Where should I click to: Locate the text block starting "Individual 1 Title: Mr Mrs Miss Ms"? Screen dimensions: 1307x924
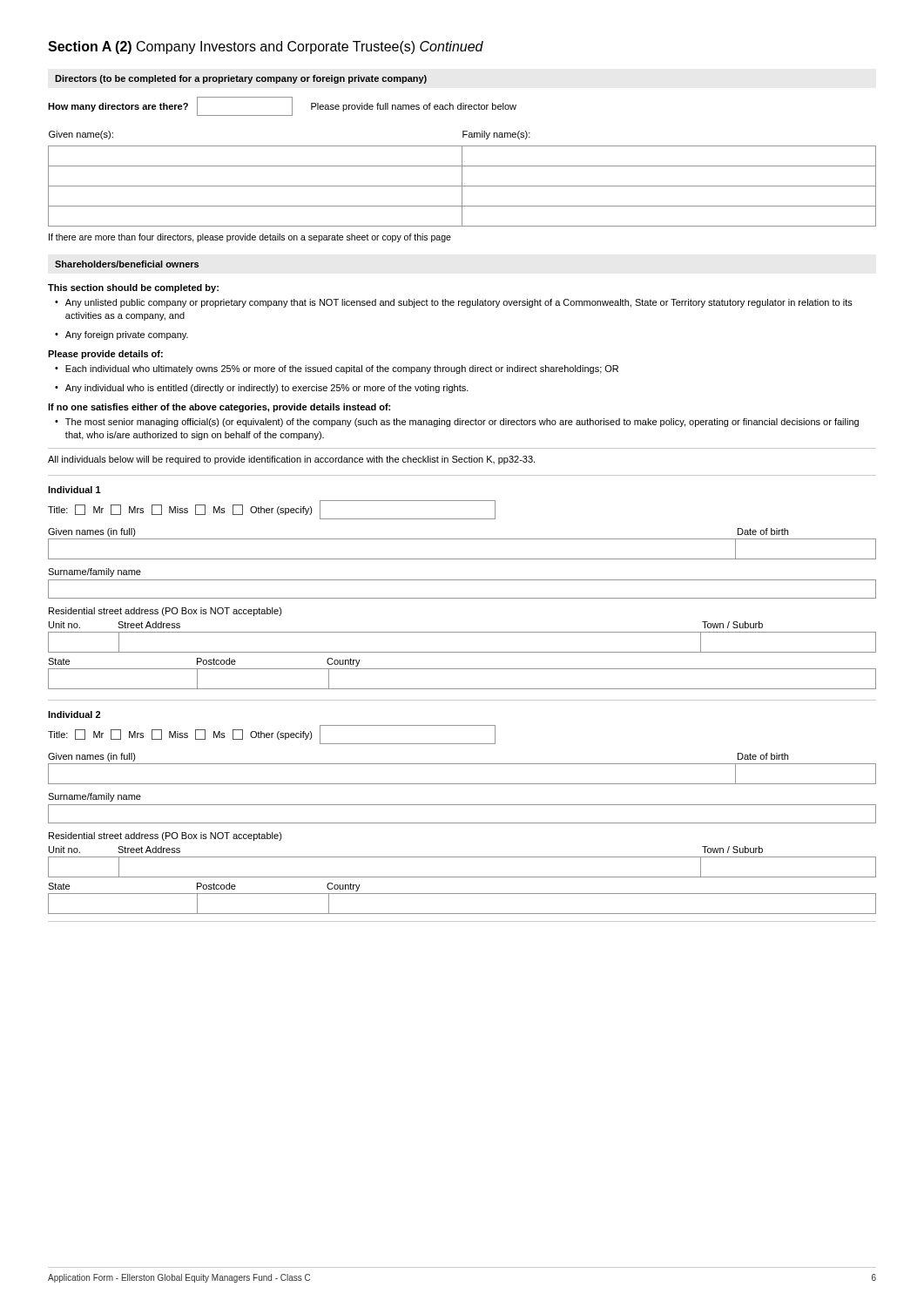[x=462, y=587]
